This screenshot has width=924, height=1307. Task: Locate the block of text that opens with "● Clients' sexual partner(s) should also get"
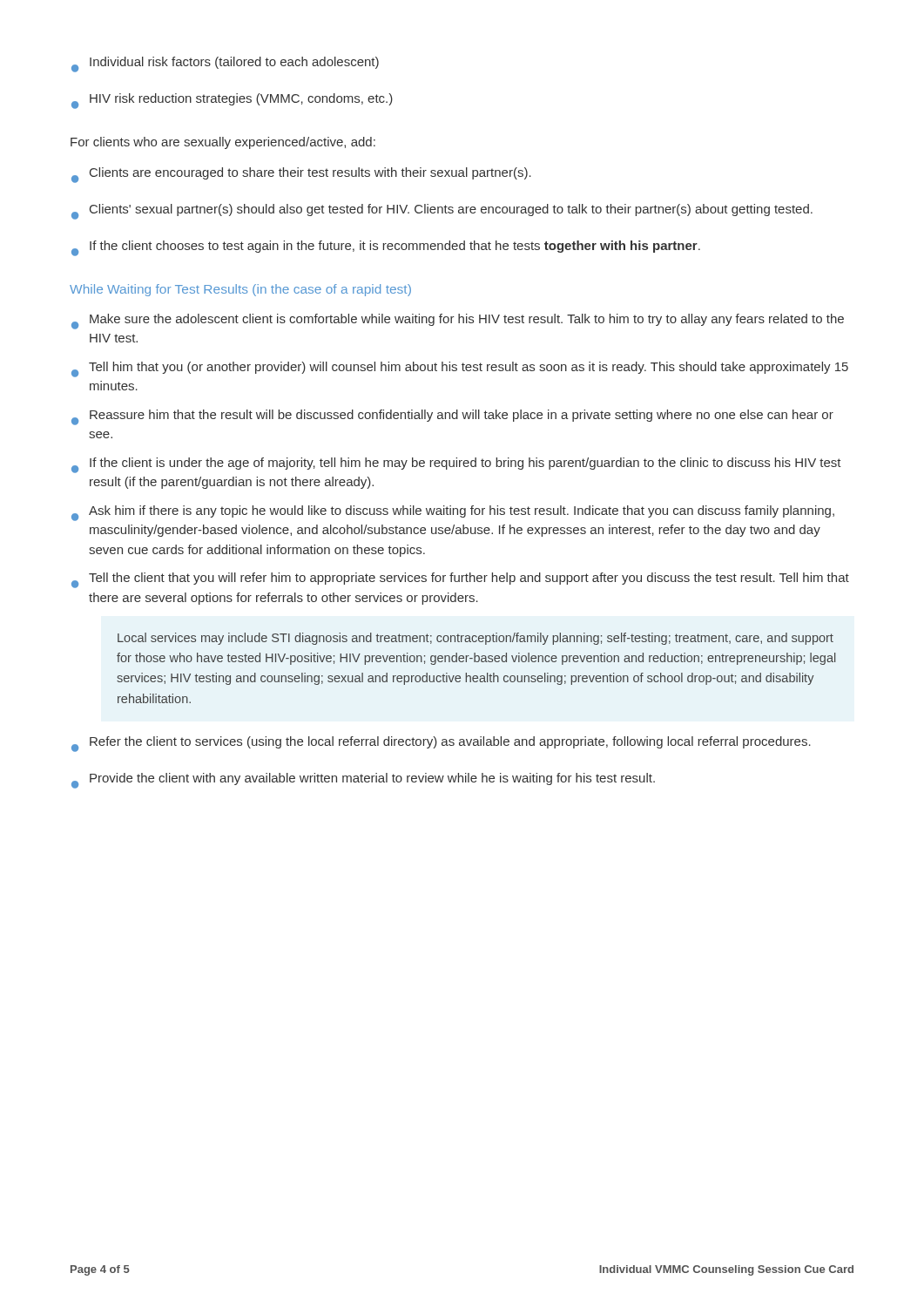click(x=441, y=213)
